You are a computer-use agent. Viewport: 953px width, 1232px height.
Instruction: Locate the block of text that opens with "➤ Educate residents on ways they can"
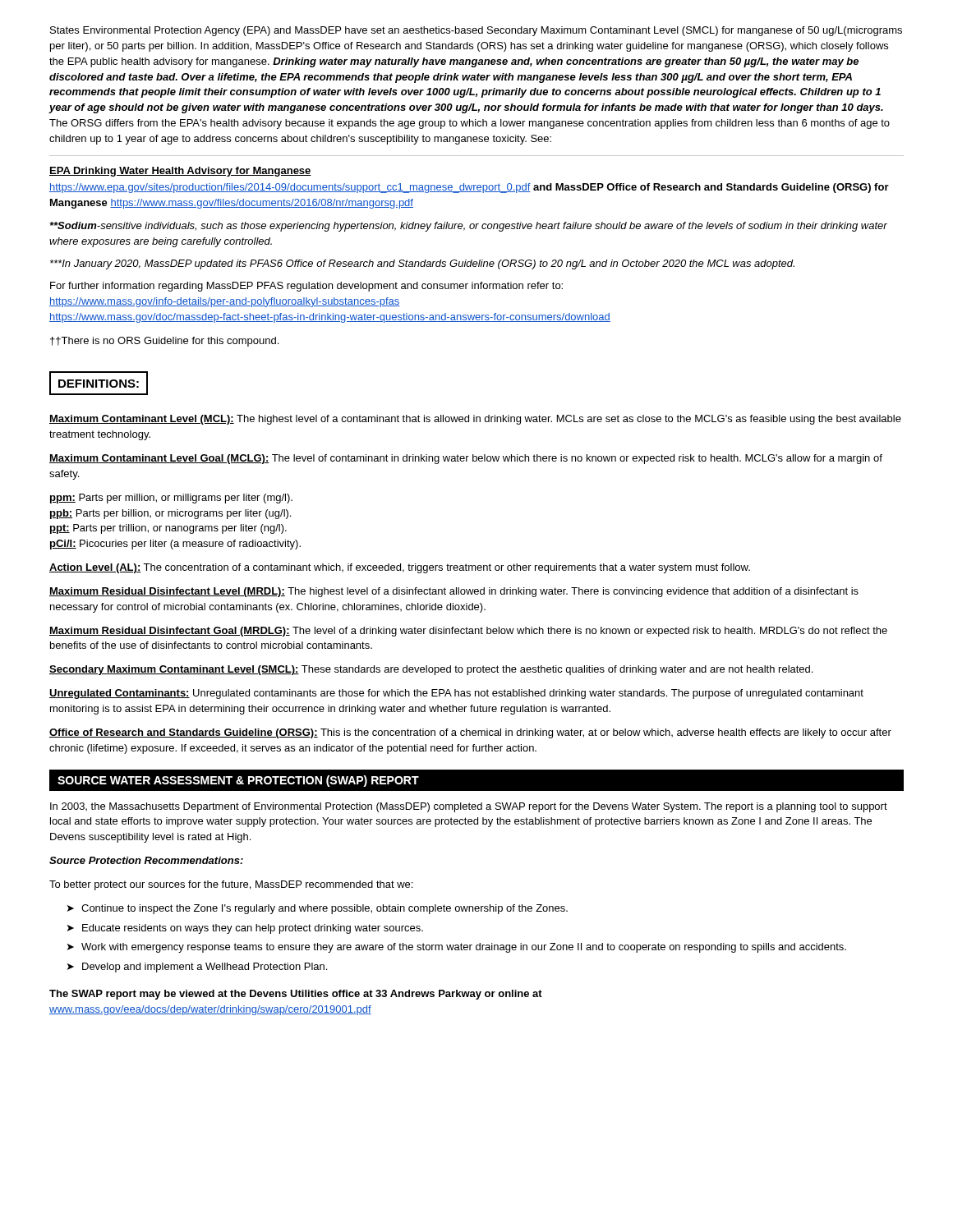[x=245, y=928]
